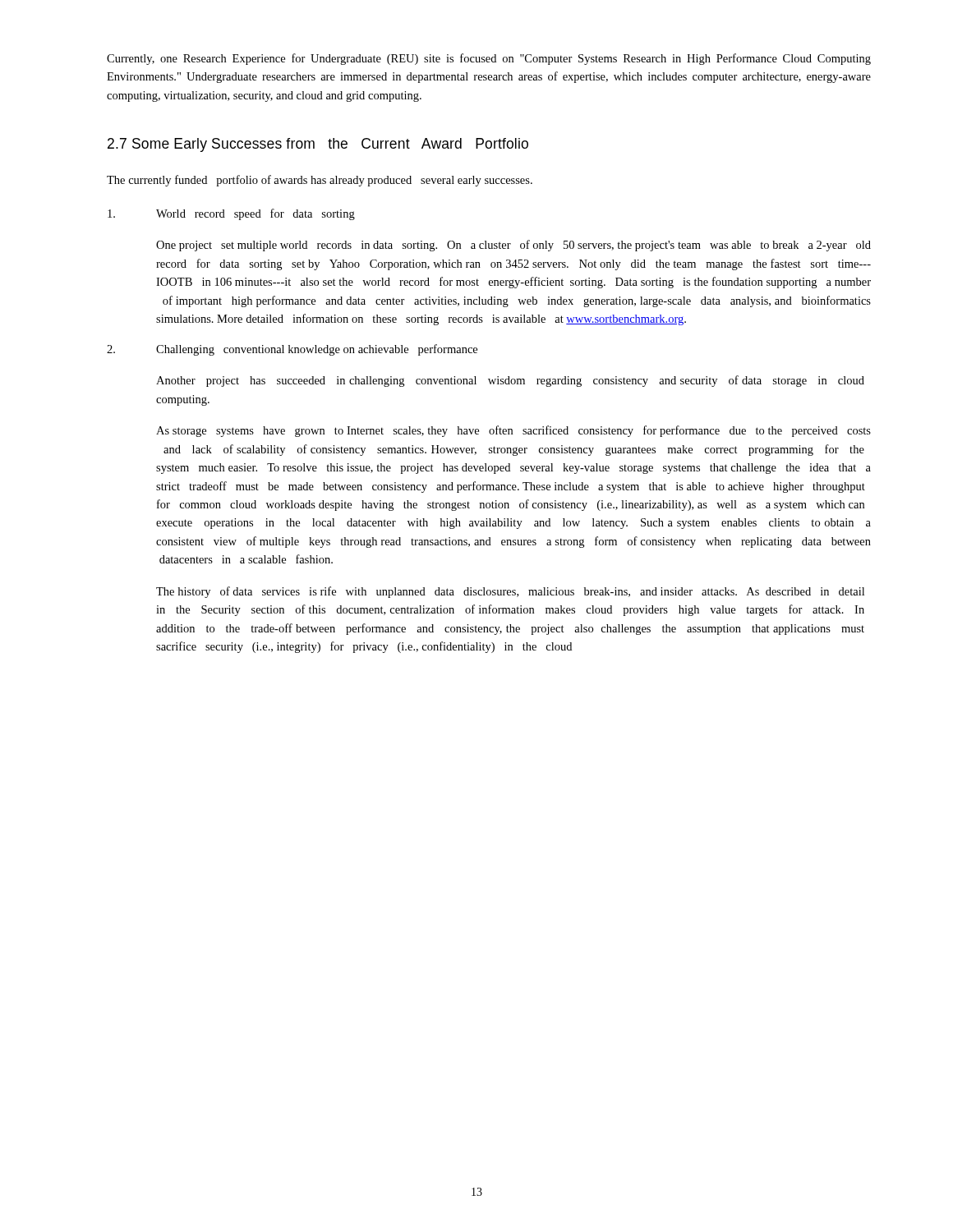
Task: Locate the passage starting "Currently, one Research Experience for Undergraduate (REU) site"
Action: point(489,77)
